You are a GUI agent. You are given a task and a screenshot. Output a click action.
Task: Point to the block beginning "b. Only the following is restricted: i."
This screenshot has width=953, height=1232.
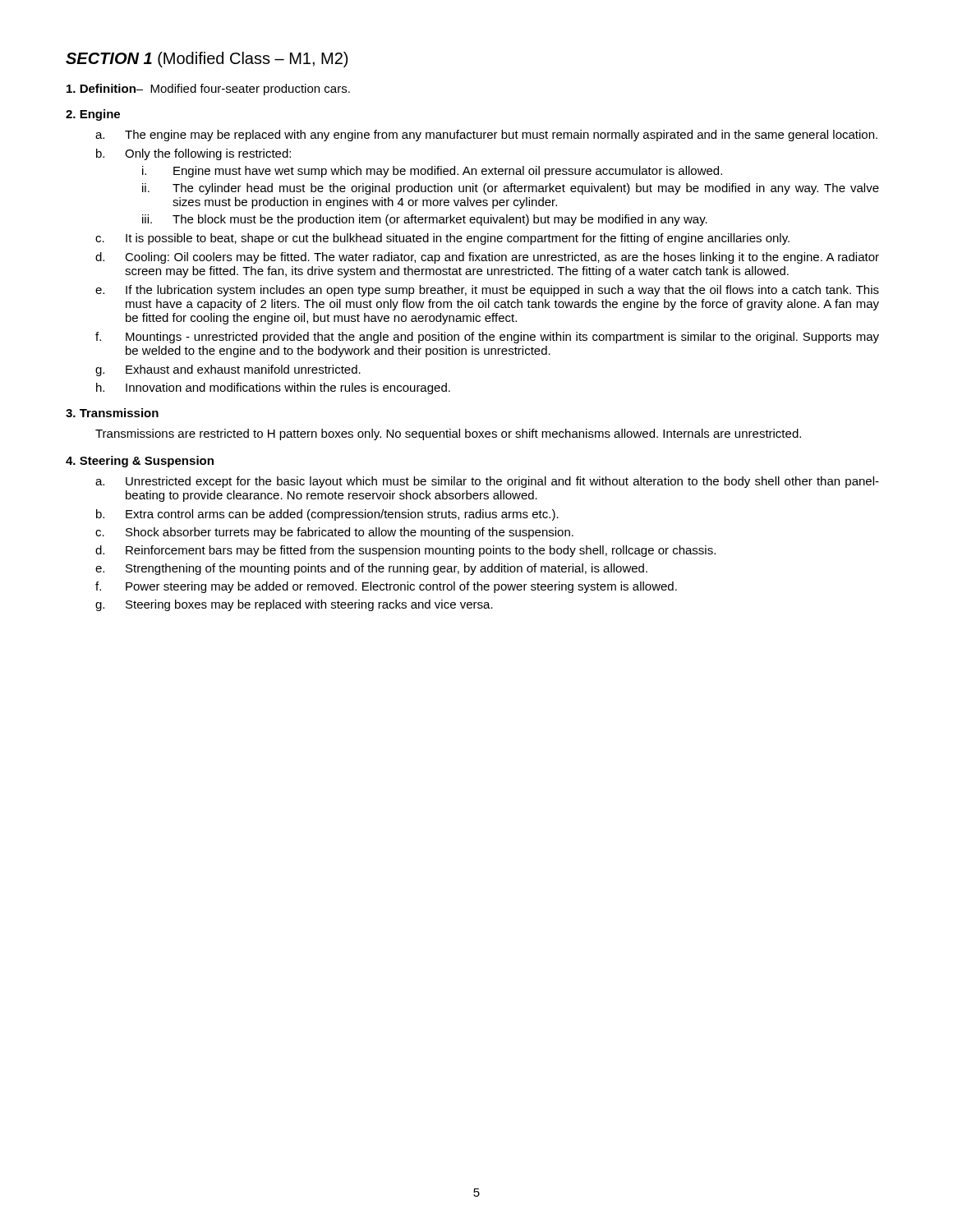487,188
